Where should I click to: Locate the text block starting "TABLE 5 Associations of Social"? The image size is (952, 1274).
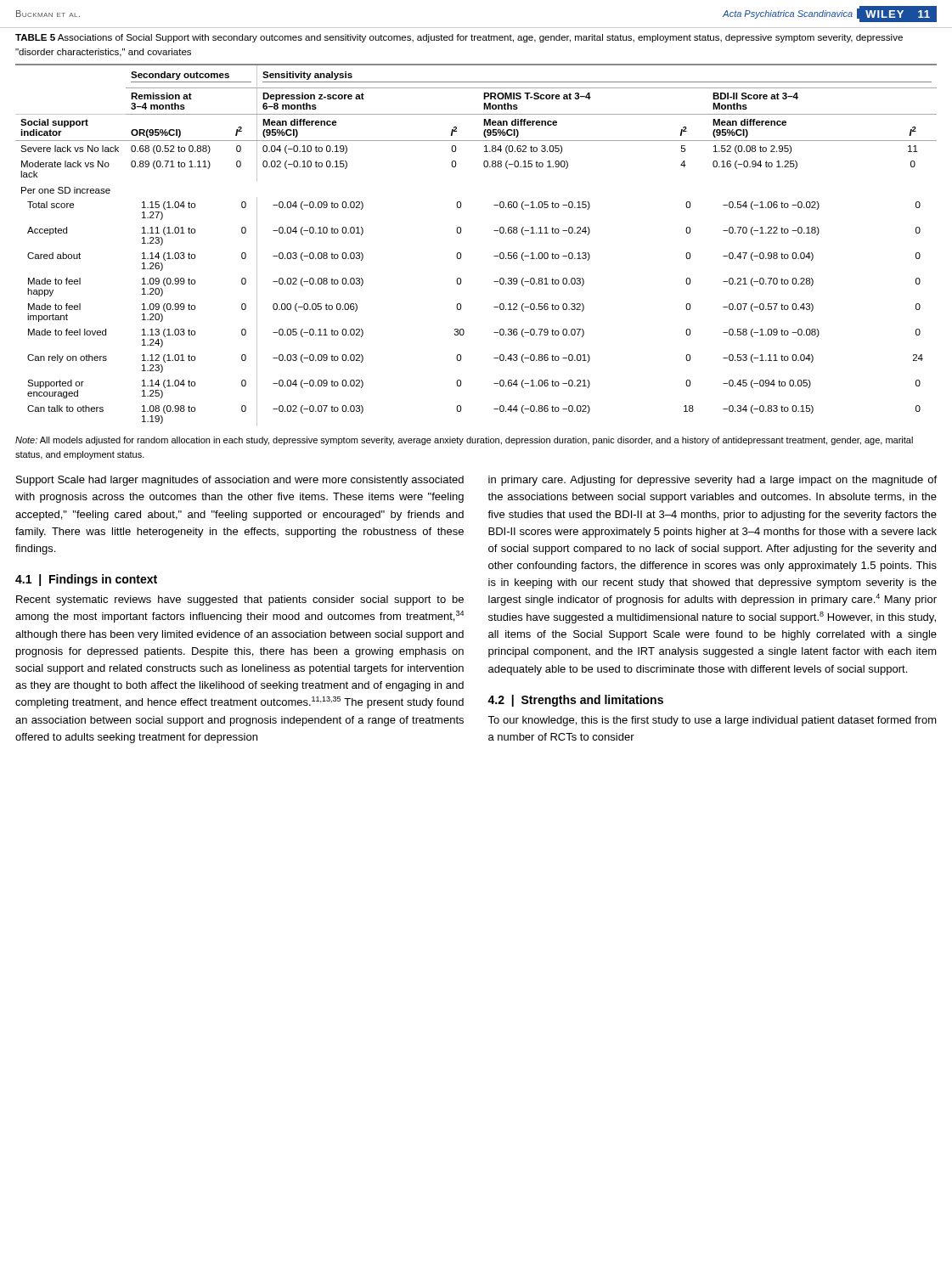click(x=459, y=44)
